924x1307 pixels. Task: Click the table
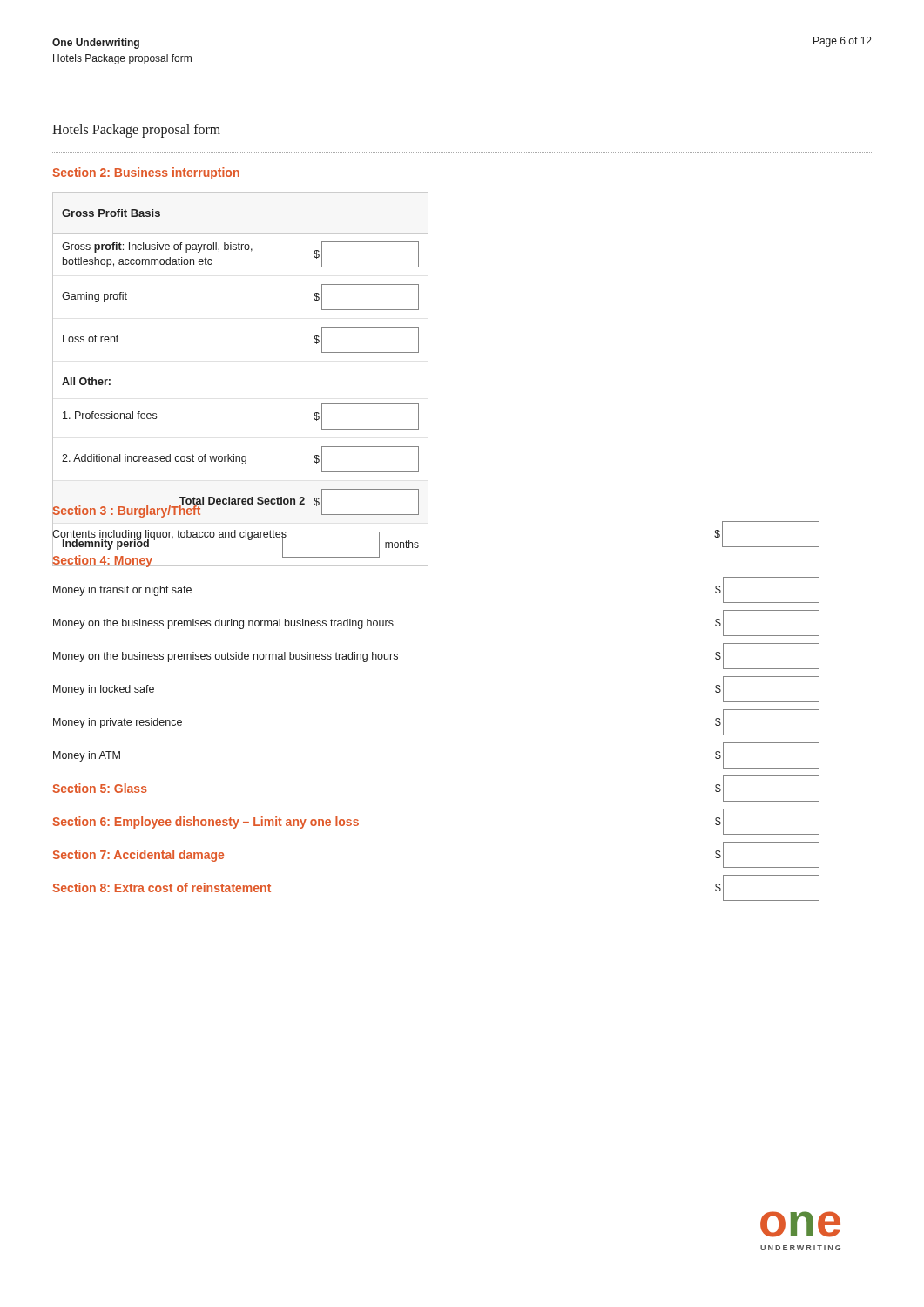tap(240, 379)
